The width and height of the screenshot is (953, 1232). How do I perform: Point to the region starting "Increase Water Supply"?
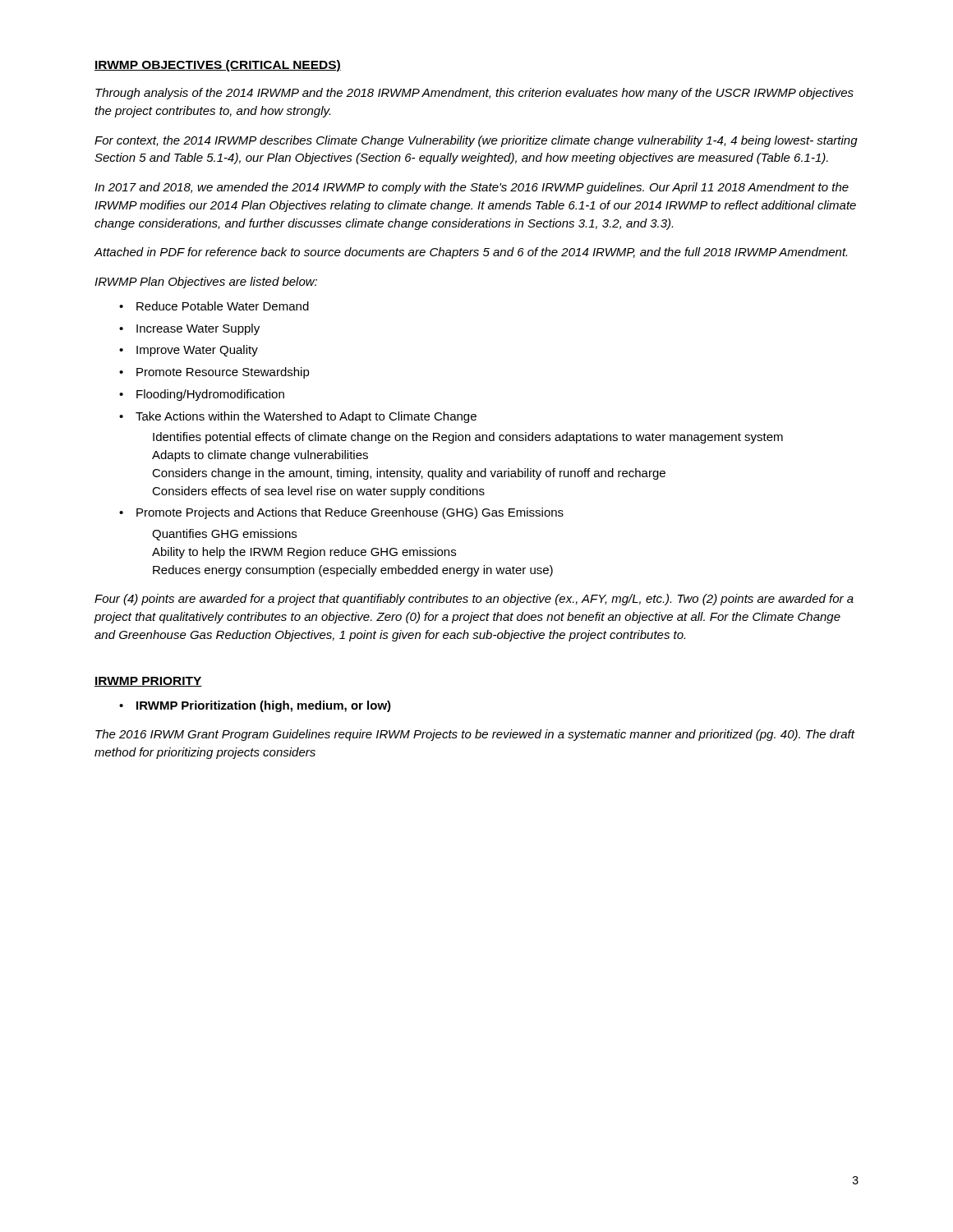pos(189,329)
